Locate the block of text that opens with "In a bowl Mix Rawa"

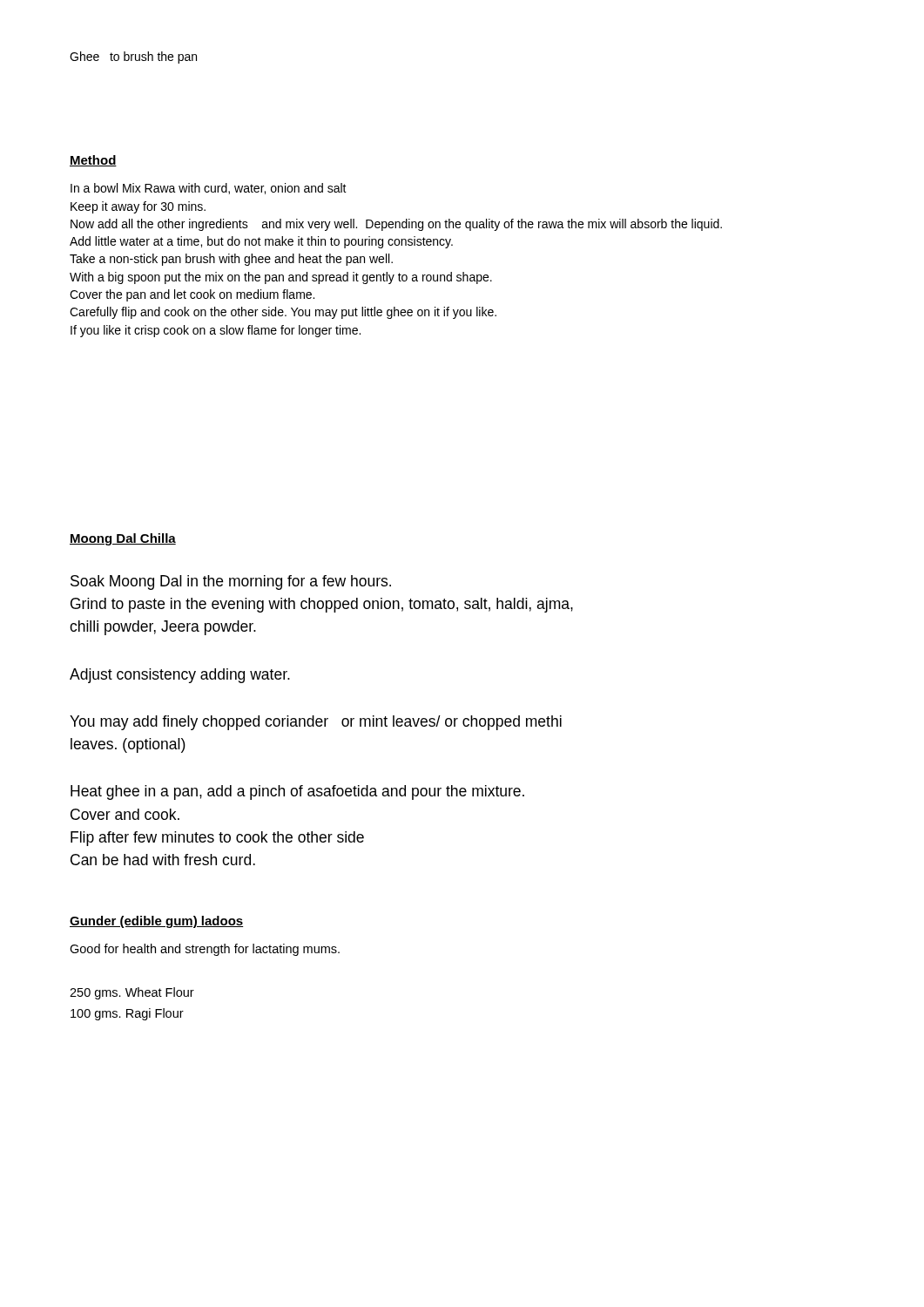pyautogui.click(x=396, y=259)
